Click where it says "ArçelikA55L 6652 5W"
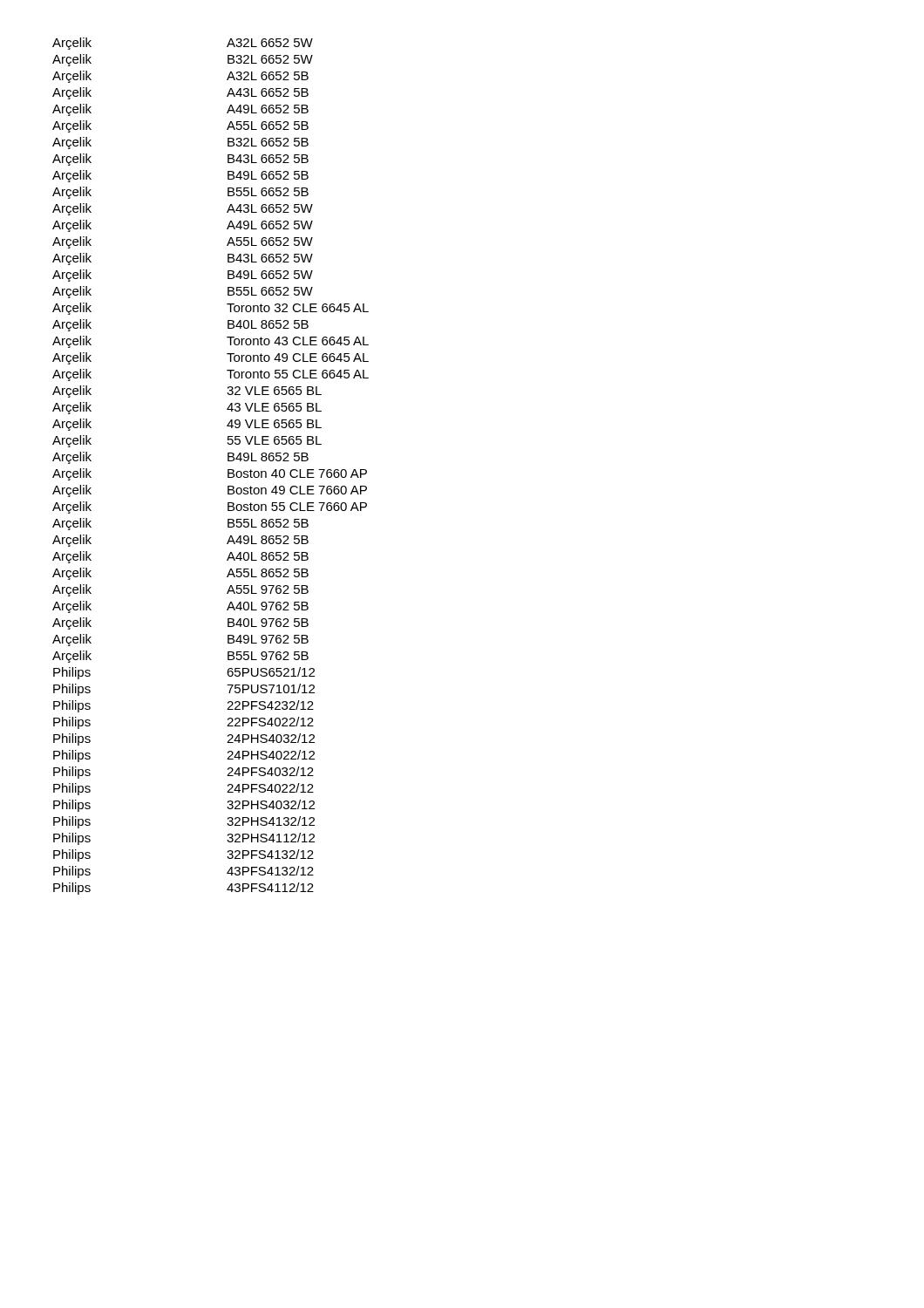This screenshot has width=924, height=1308. tap(75, 242)
